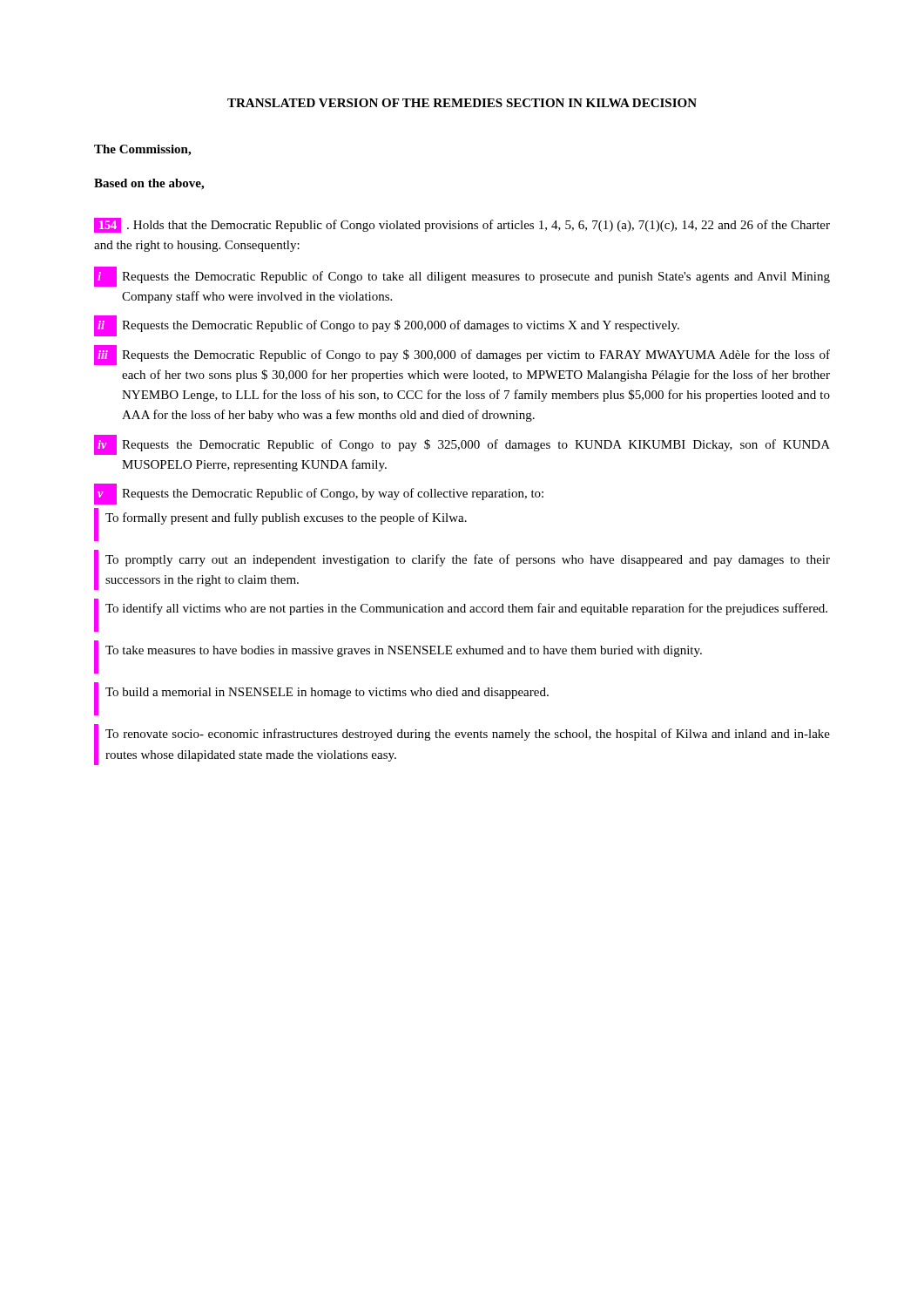Screen dimensions: 1307x924
Task: Click on the text block starting "To renovate socio-"
Action: [462, 745]
